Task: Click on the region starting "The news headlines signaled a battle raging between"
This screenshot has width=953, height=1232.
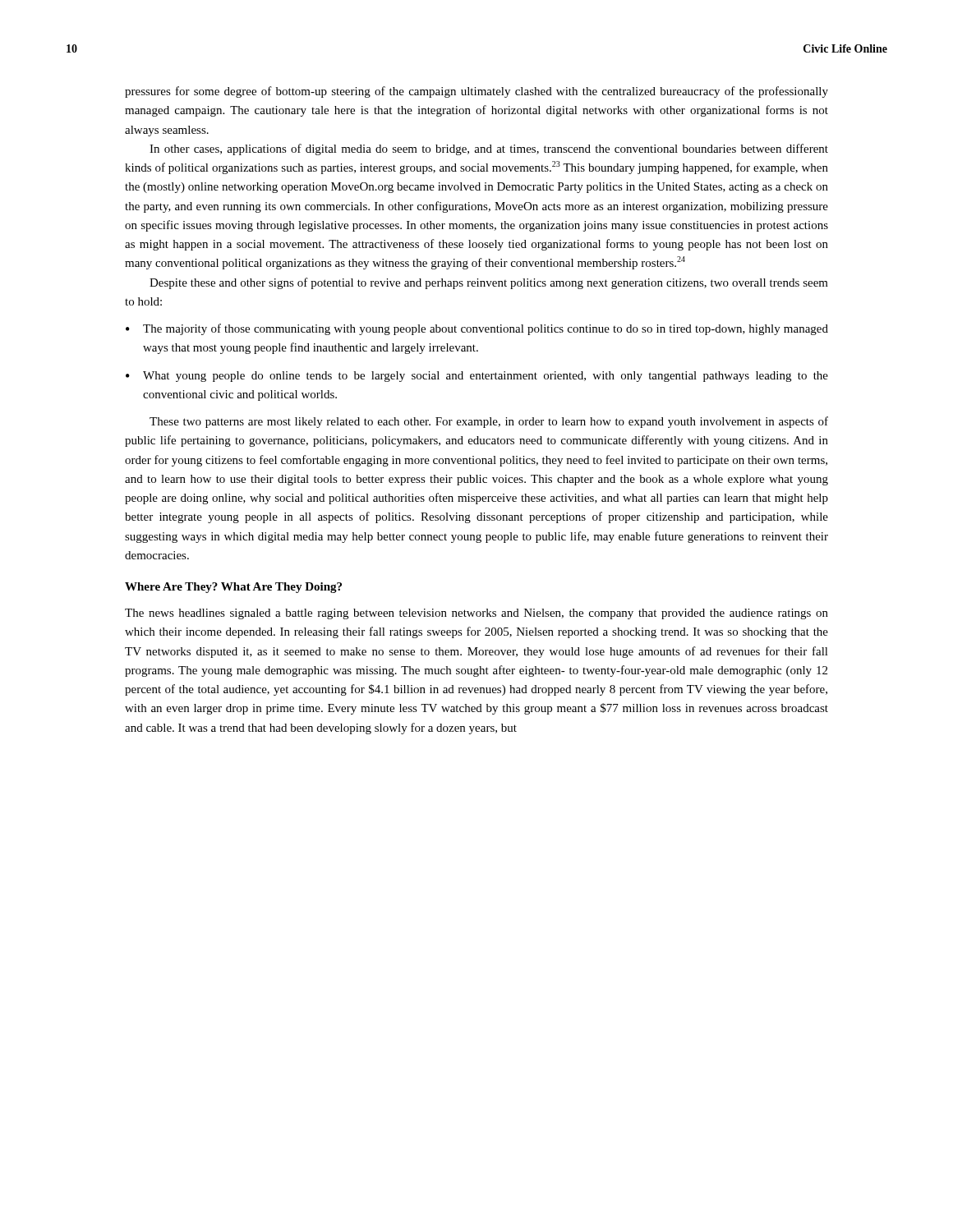Action: coord(476,671)
